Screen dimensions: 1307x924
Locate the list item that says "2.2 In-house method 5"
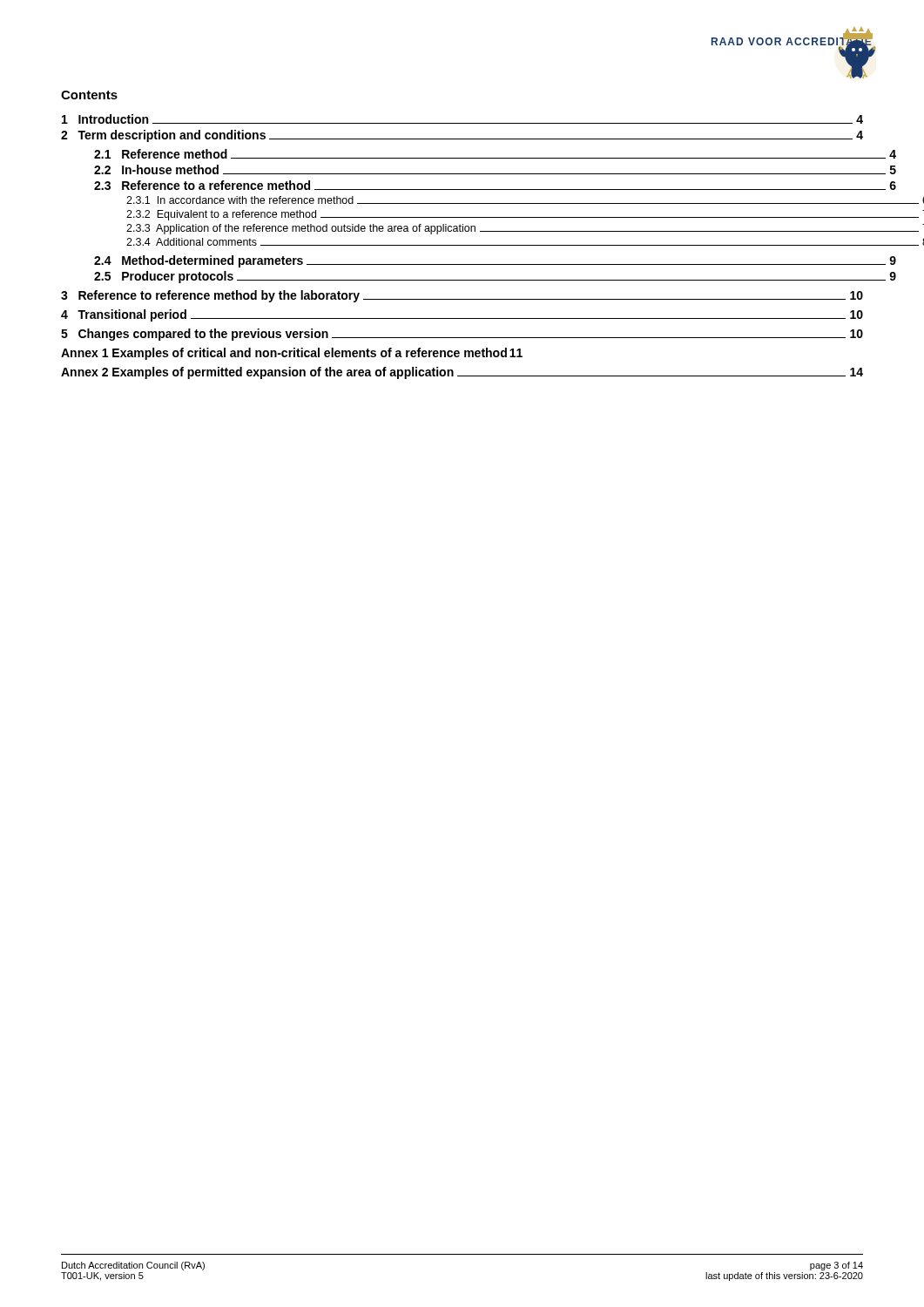click(495, 170)
